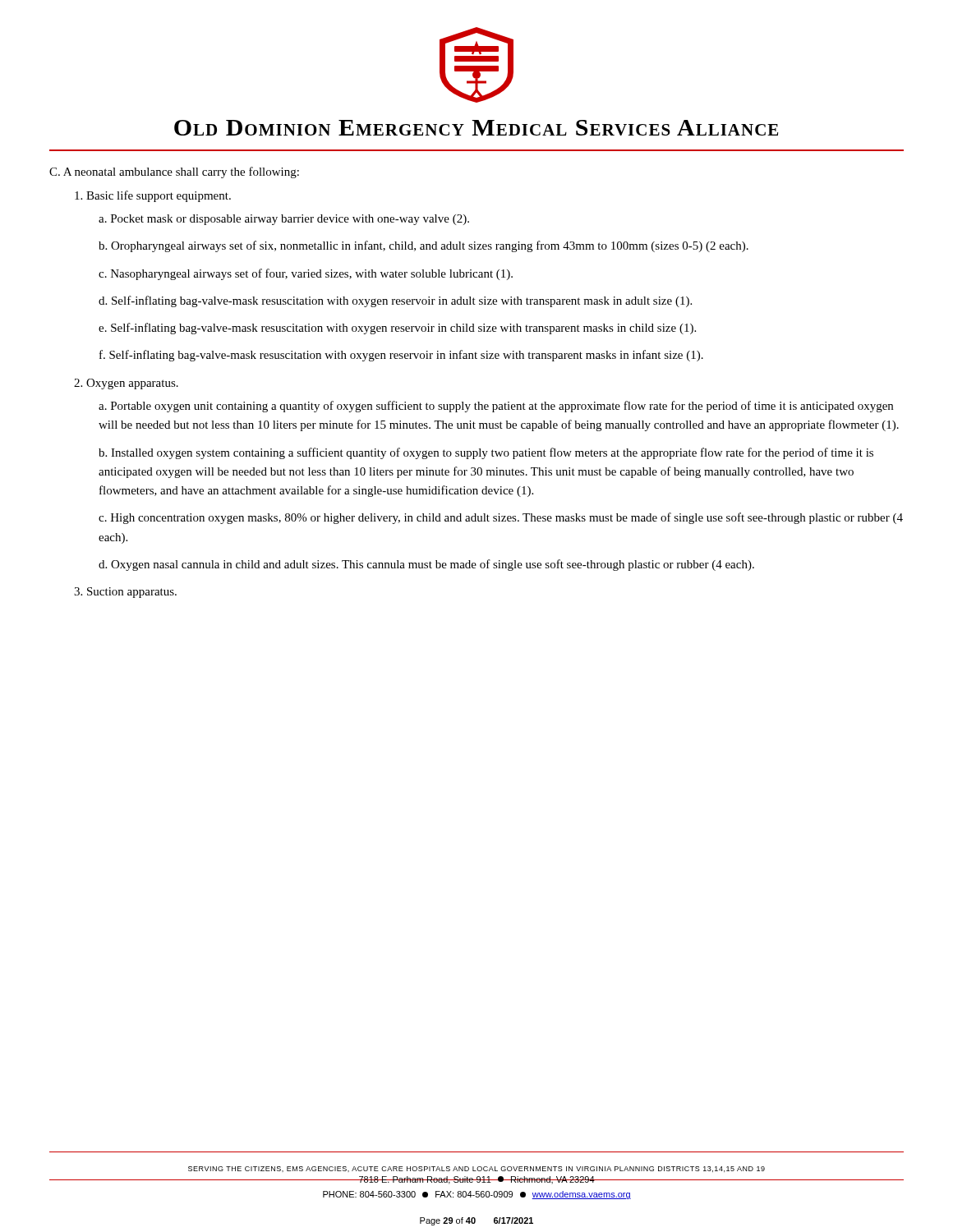Select the logo
953x1232 pixels.
coord(476,53)
